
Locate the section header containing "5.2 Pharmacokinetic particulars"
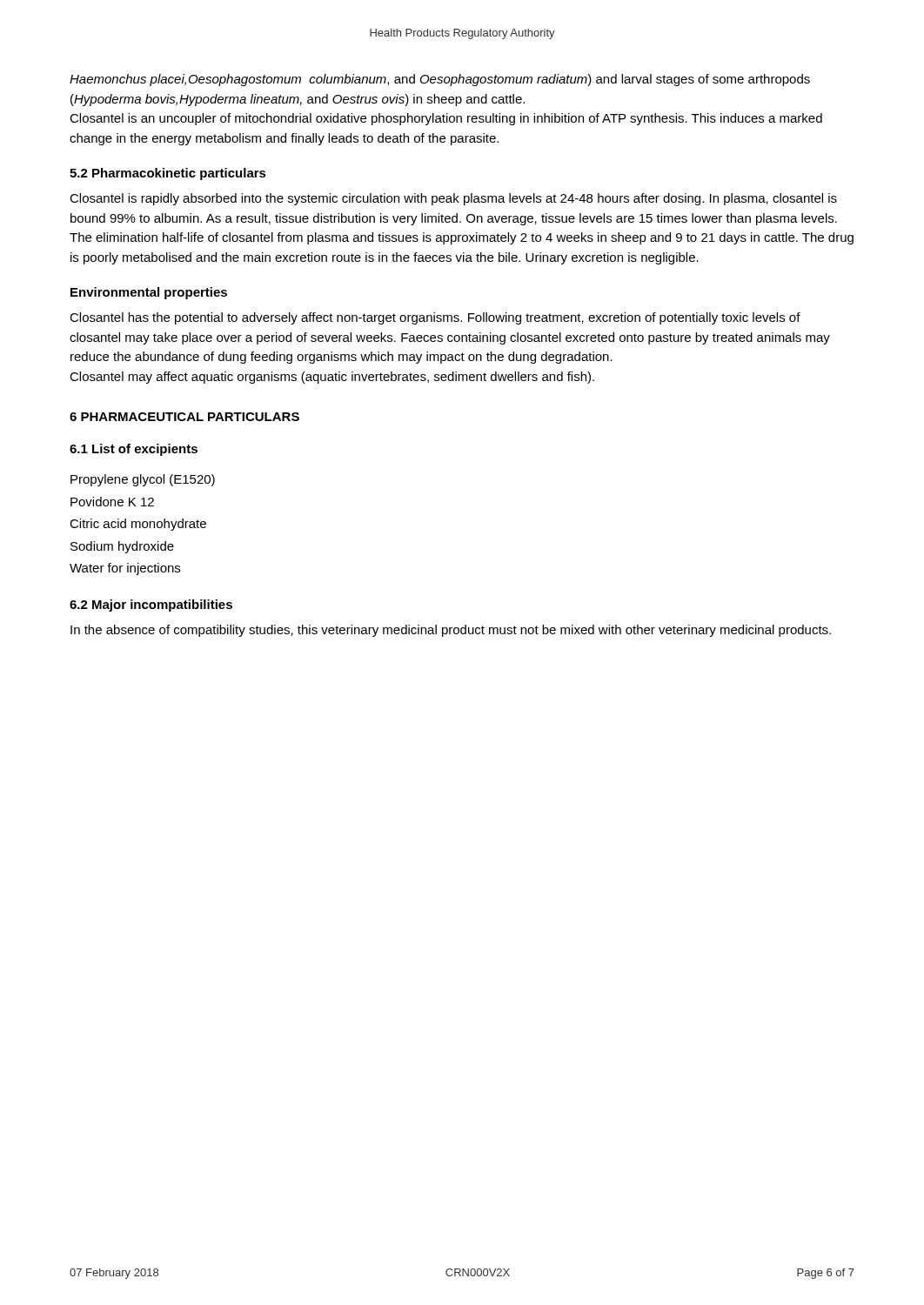[168, 173]
